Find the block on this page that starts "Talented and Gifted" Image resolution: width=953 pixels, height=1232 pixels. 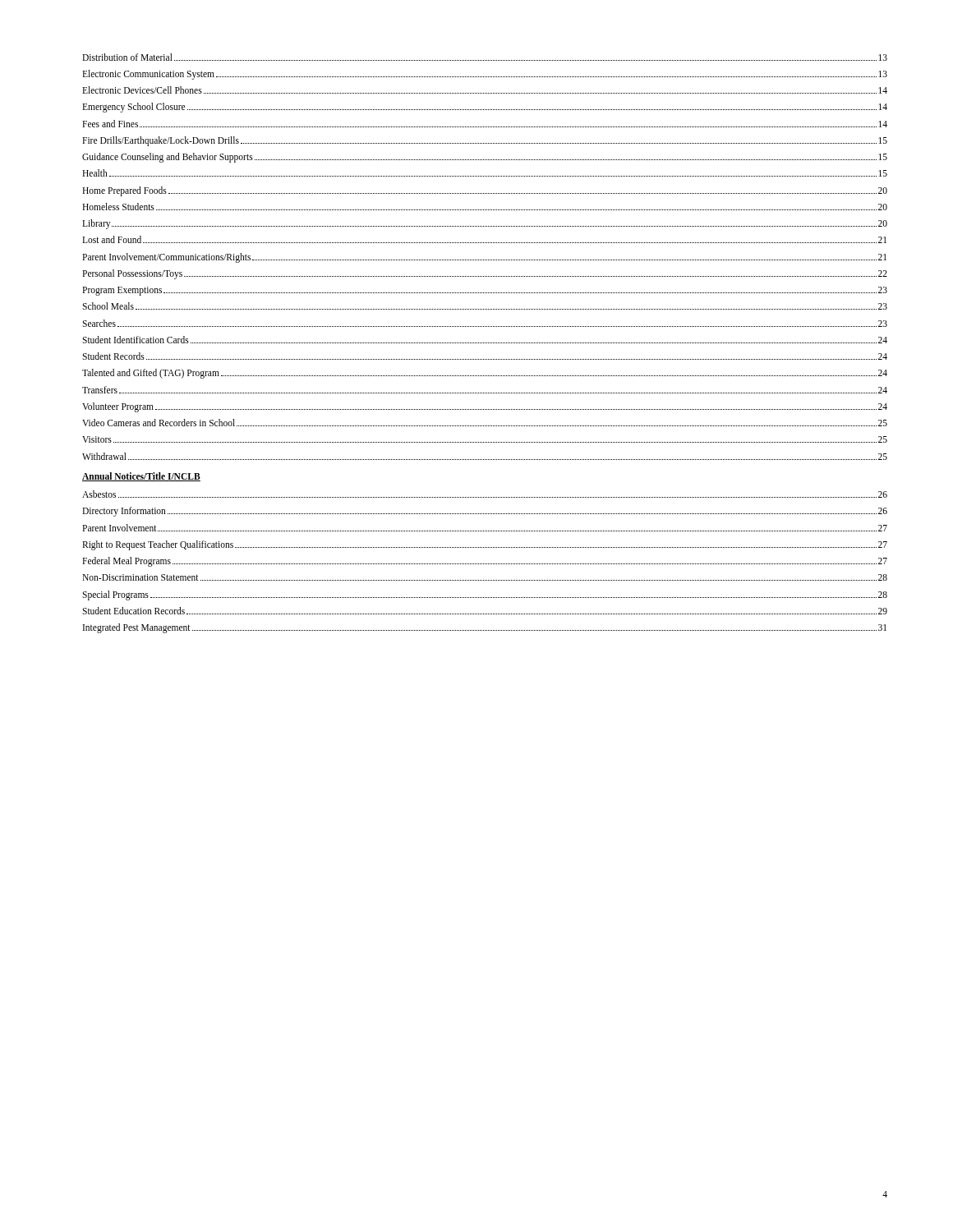click(485, 374)
